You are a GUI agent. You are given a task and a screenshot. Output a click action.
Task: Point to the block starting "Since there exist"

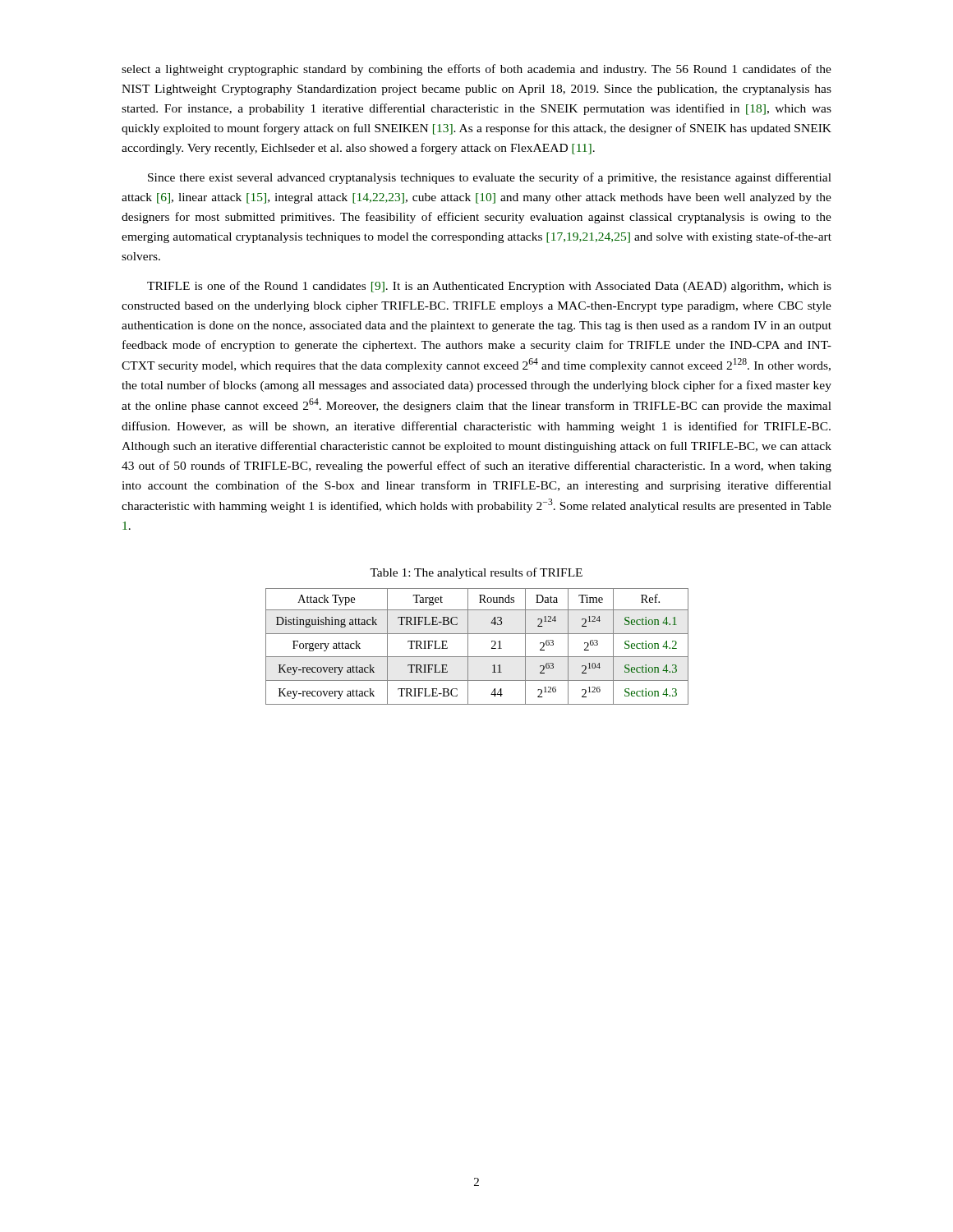(476, 217)
